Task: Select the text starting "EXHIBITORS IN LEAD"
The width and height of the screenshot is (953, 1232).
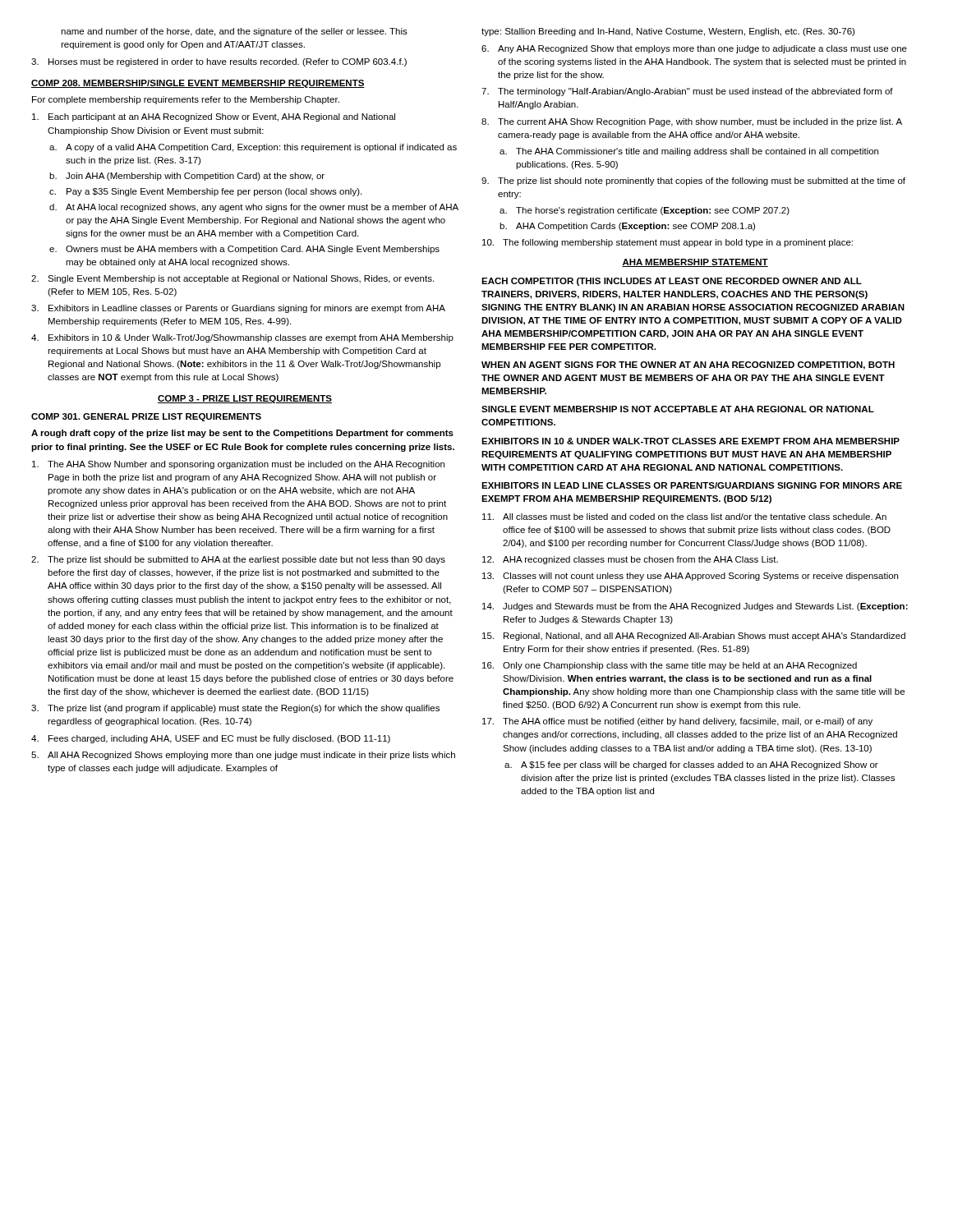Action: [x=692, y=492]
